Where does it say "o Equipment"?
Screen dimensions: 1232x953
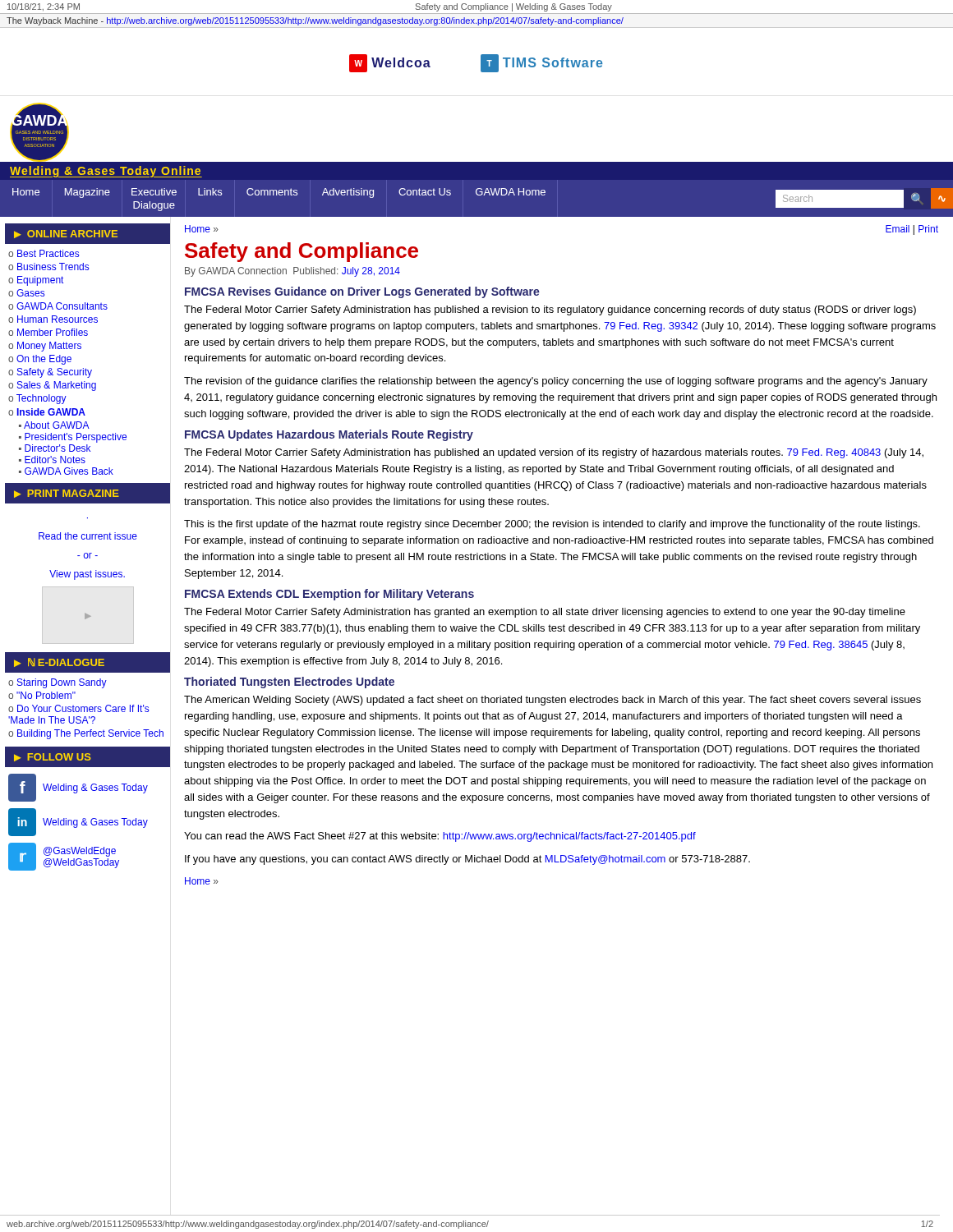[36, 280]
